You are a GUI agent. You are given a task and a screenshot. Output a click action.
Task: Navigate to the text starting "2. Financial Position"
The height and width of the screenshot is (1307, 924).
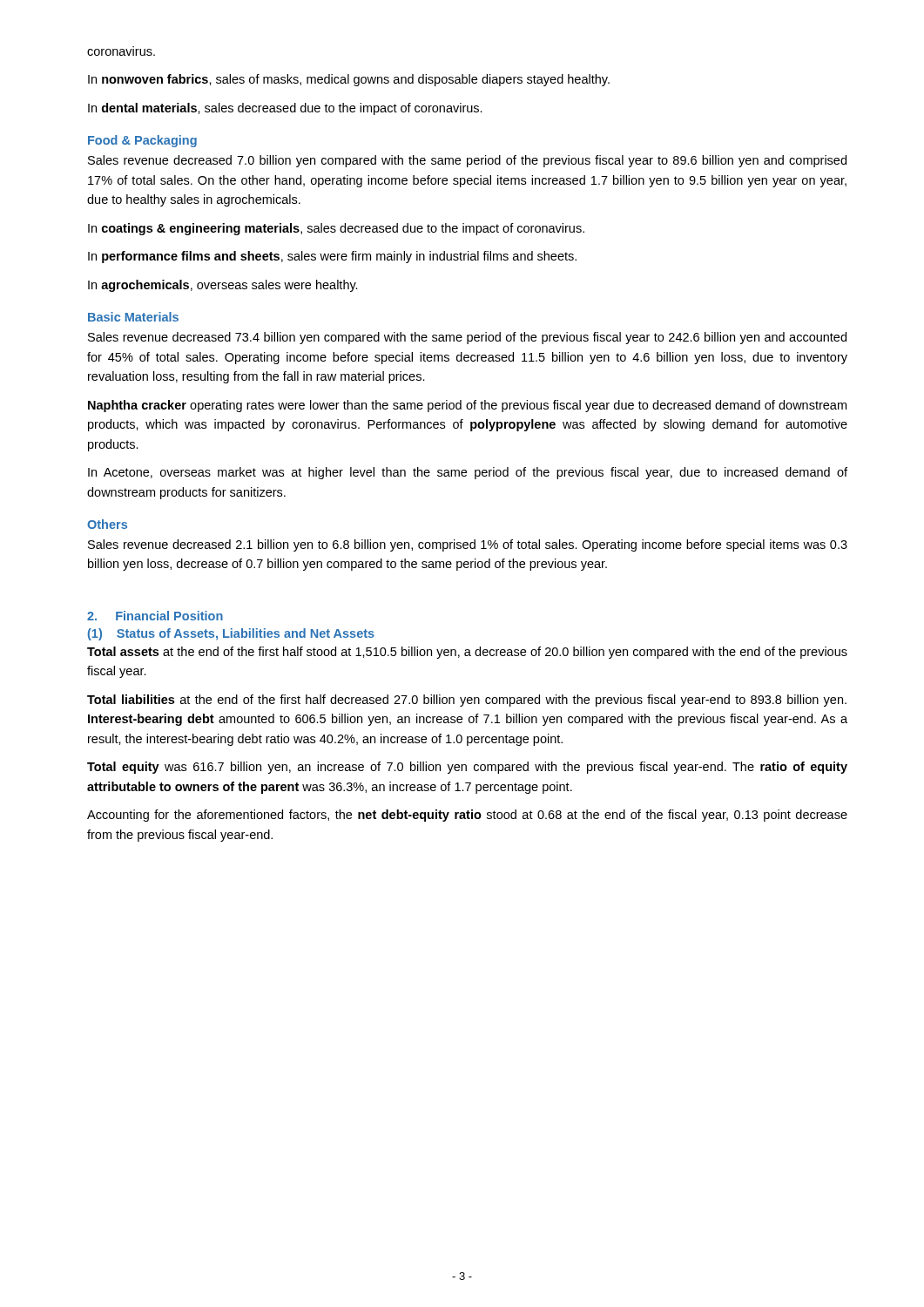click(155, 616)
